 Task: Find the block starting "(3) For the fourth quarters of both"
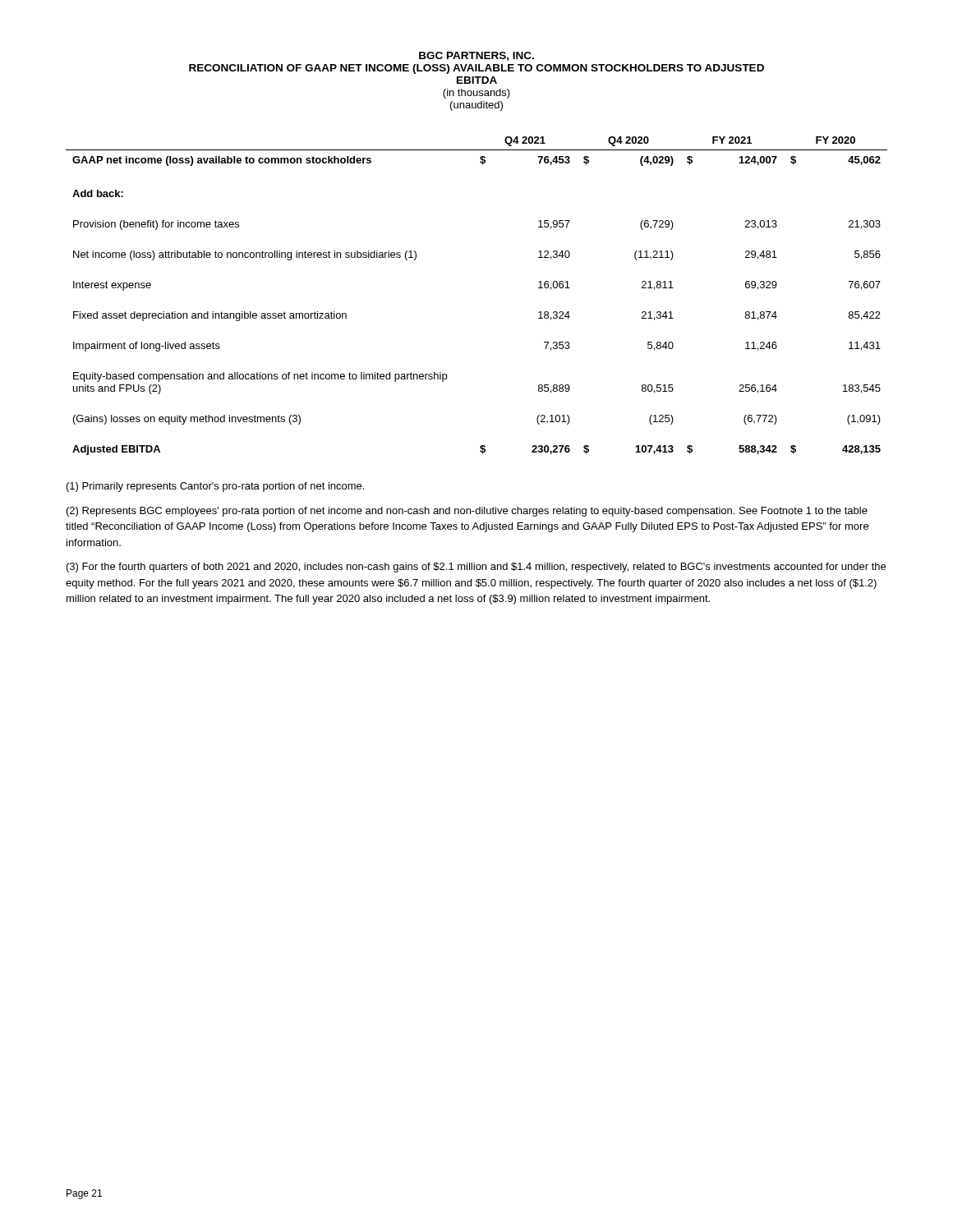(476, 582)
